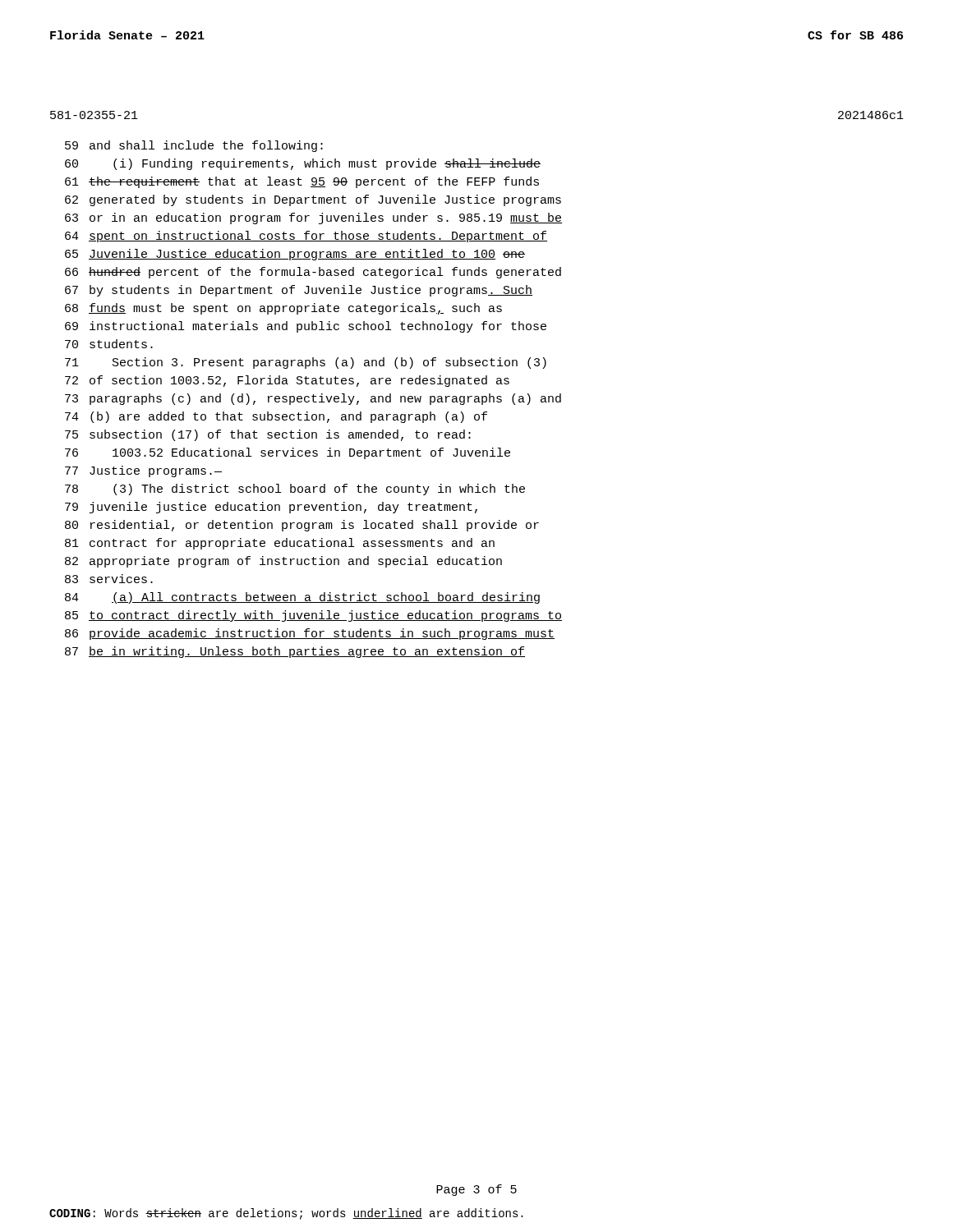Locate the block of text that opens with "78 (3) The"
This screenshot has height=1232, width=953.
click(476, 490)
